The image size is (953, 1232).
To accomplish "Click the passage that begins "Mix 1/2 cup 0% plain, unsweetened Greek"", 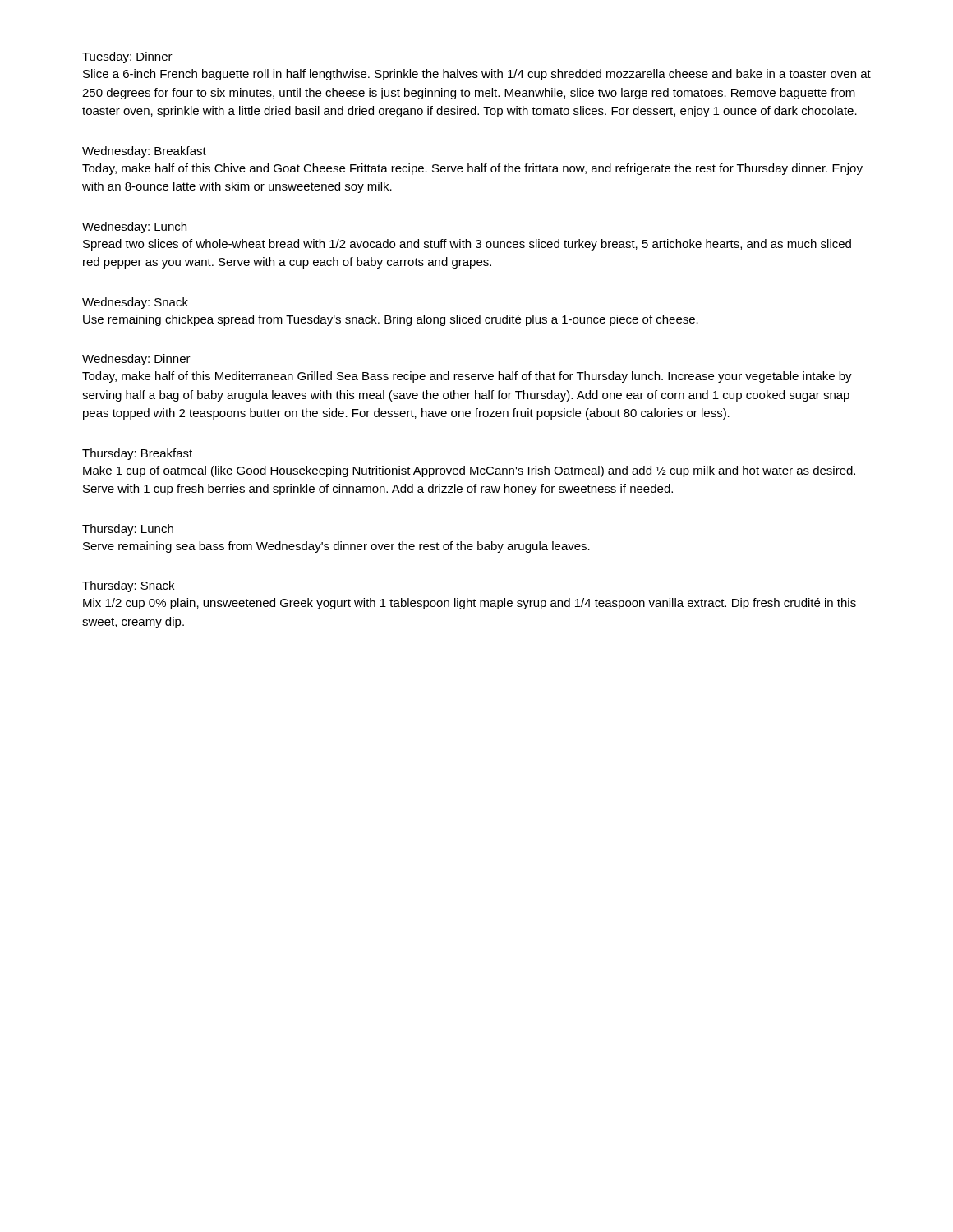I will 476,612.
